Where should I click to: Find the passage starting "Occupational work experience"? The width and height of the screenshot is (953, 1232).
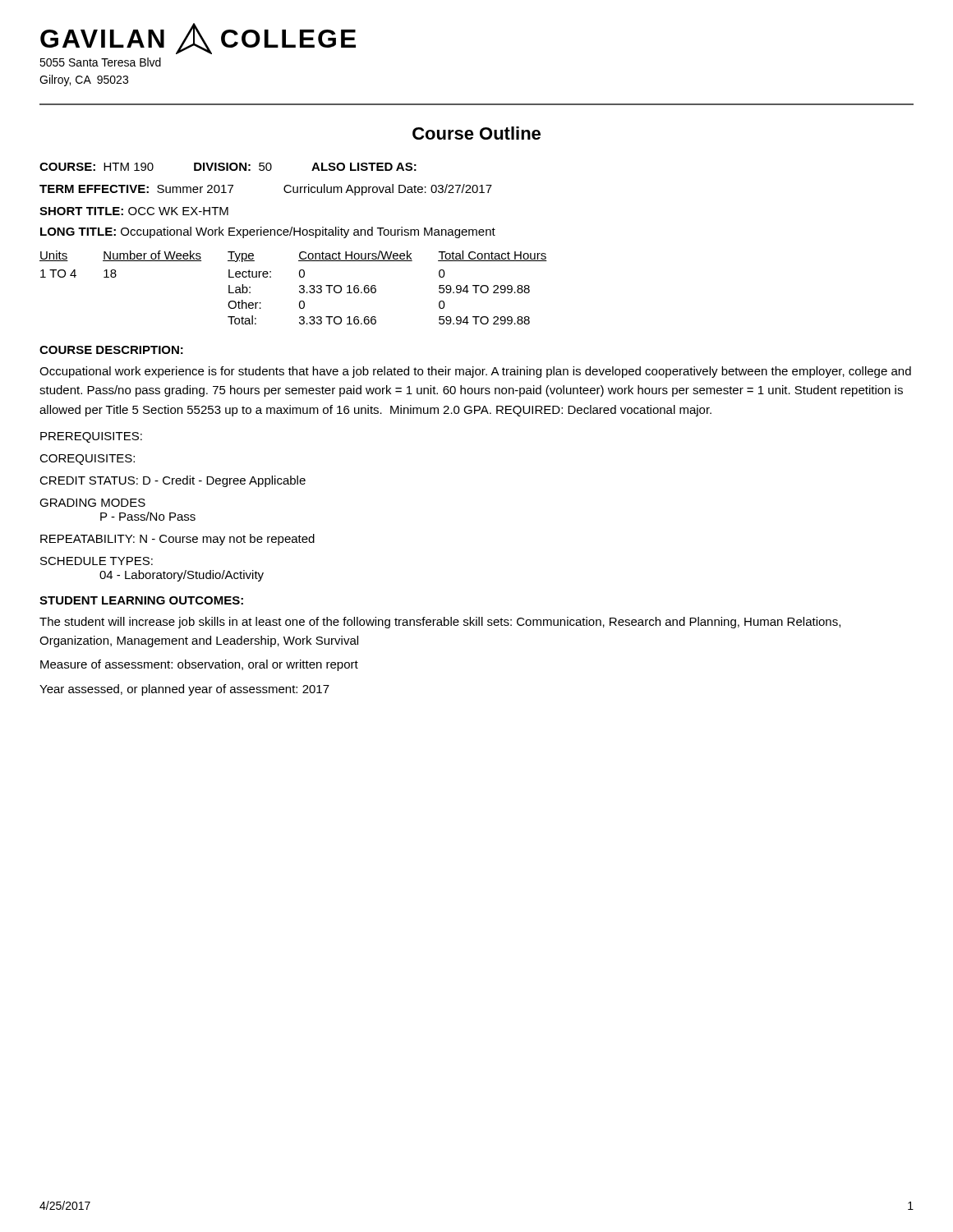[x=475, y=390]
